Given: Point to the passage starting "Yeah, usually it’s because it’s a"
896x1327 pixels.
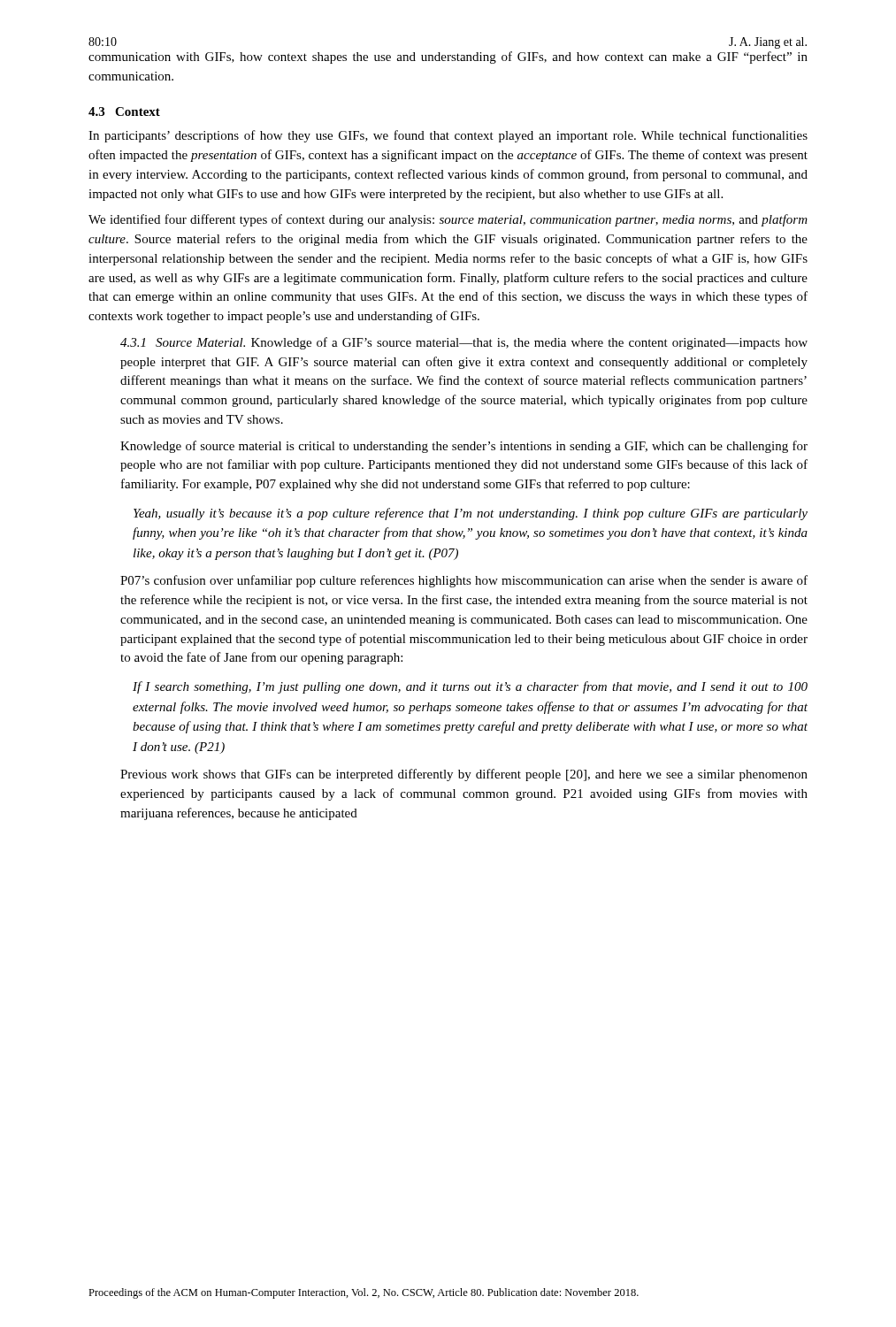Looking at the screenshot, I should (470, 533).
